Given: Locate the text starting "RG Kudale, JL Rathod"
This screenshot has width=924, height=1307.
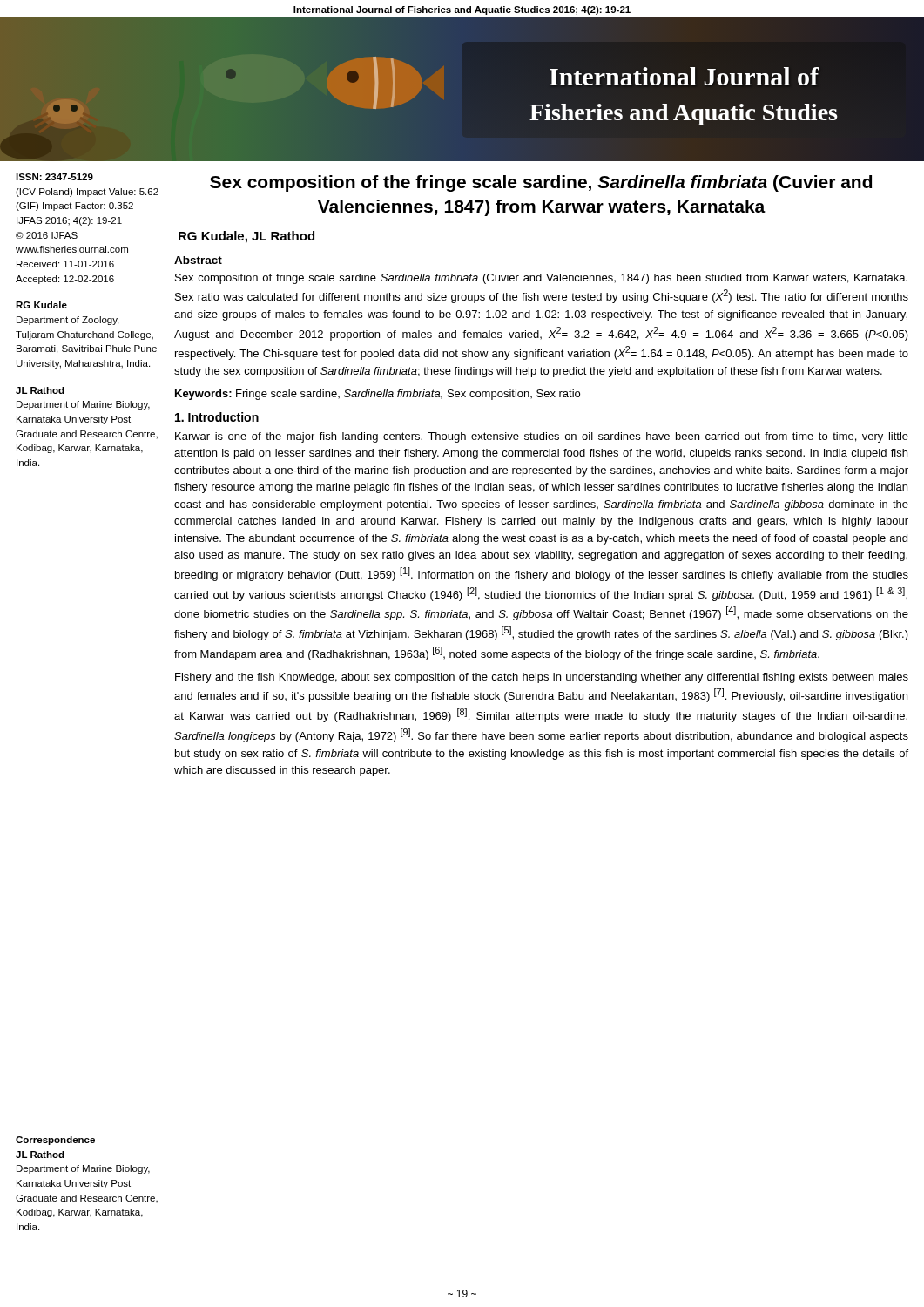Looking at the screenshot, I should click(247, 235).
